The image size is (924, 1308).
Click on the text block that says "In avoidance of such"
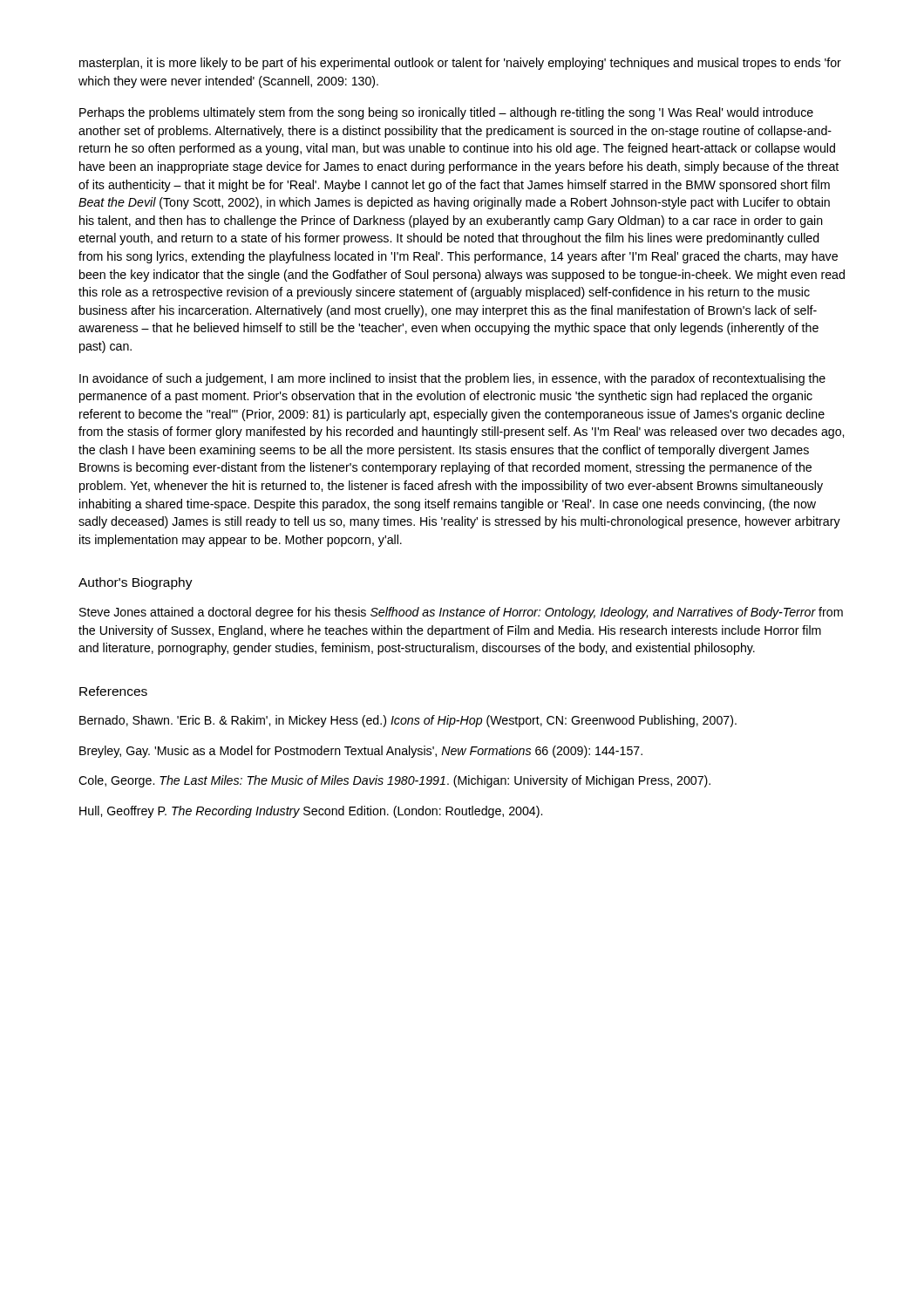[x=462, y=459]
